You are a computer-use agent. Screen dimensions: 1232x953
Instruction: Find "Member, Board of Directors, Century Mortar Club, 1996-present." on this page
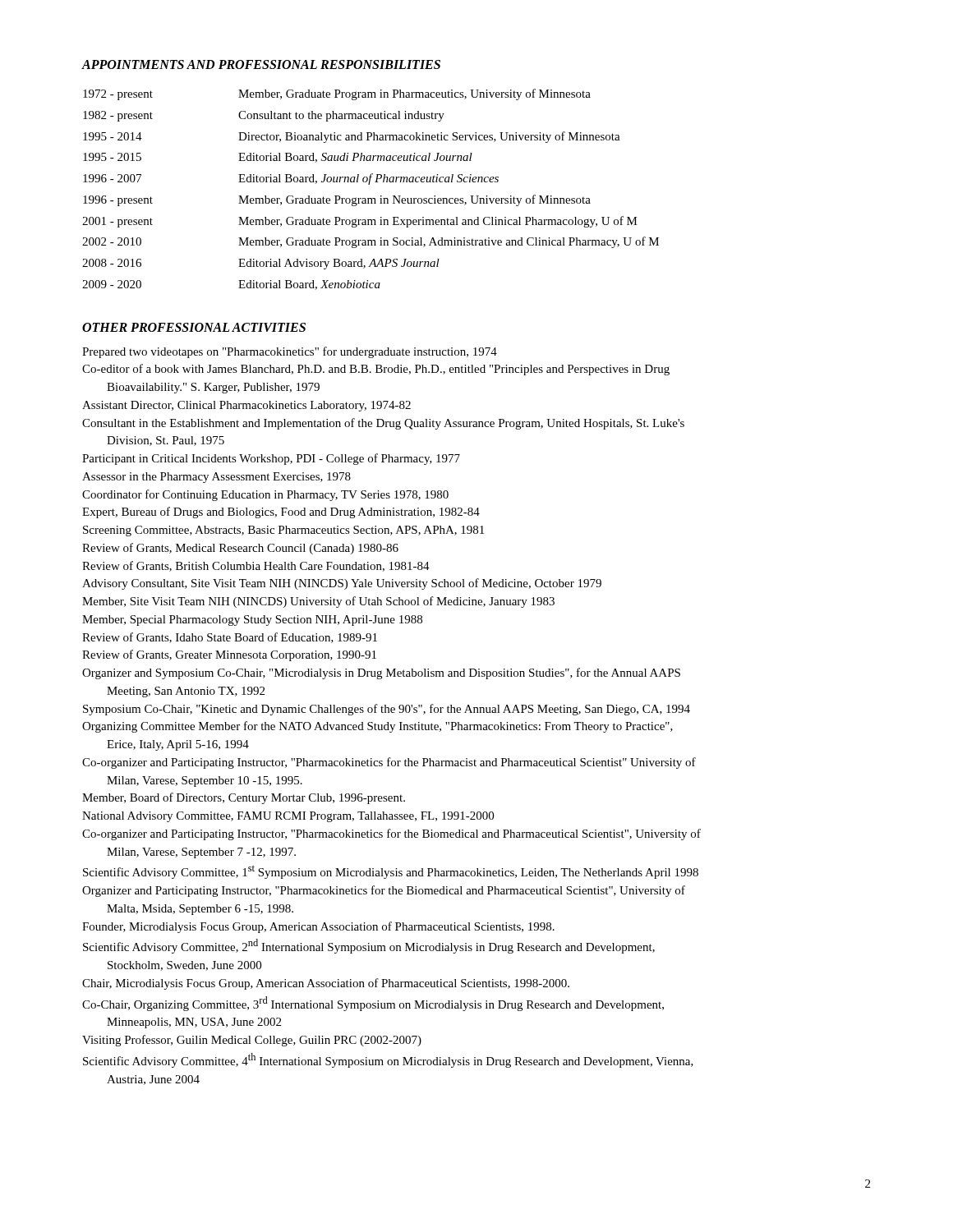click(x=244, y=798)
